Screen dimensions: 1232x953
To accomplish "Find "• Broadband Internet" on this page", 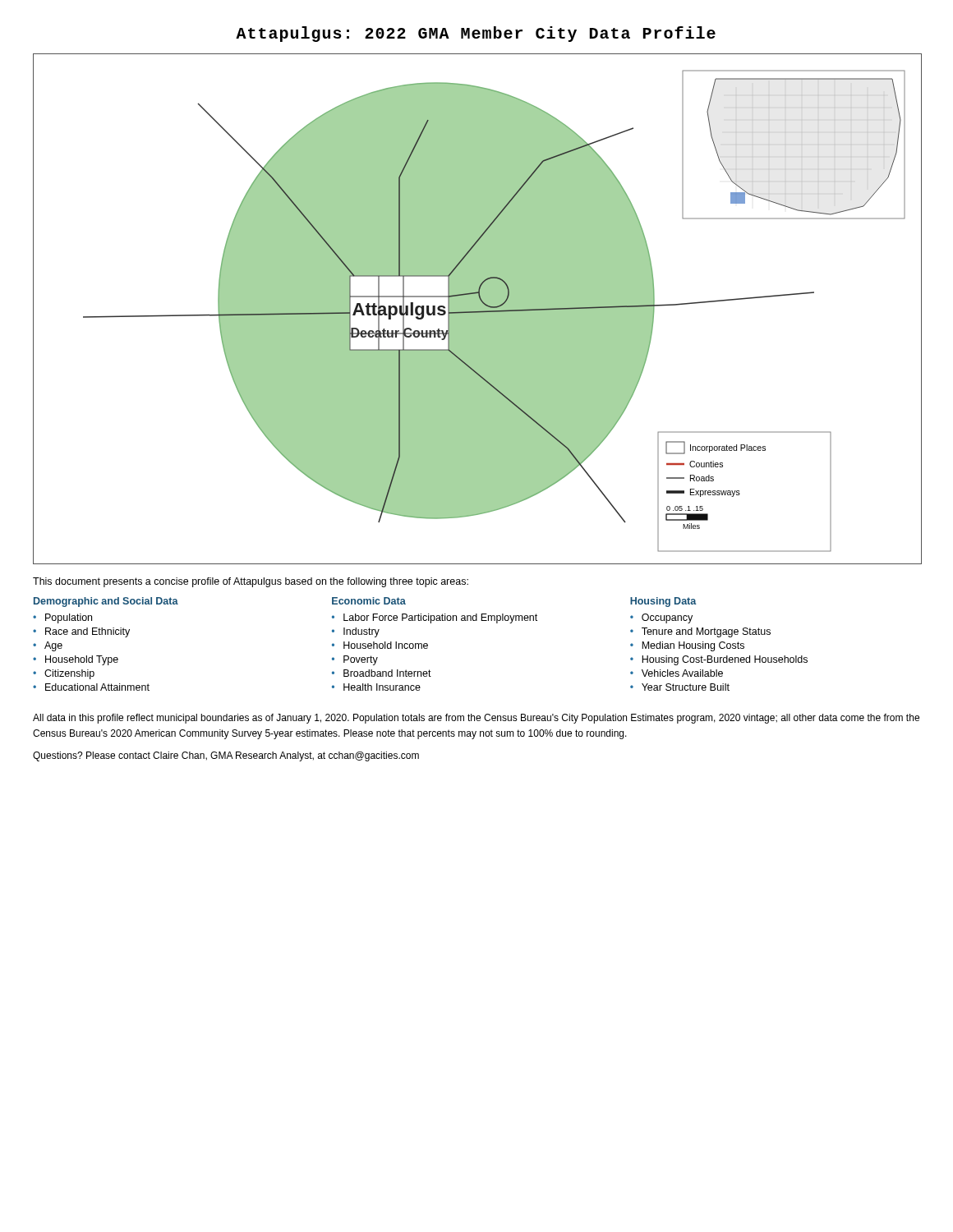I will (381, 673).
